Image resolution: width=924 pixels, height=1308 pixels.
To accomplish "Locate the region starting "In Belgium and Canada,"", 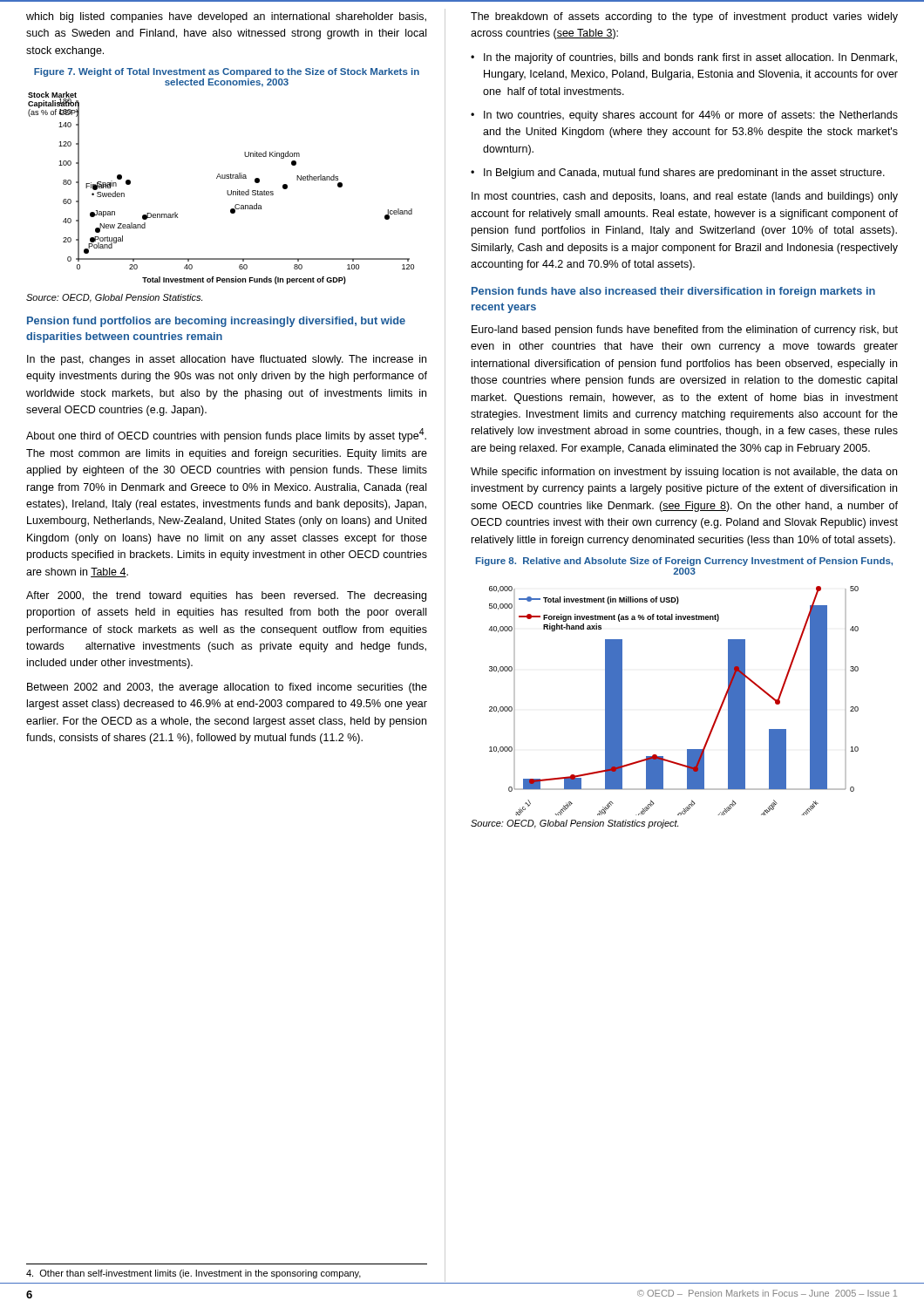I will coord(684,173).
